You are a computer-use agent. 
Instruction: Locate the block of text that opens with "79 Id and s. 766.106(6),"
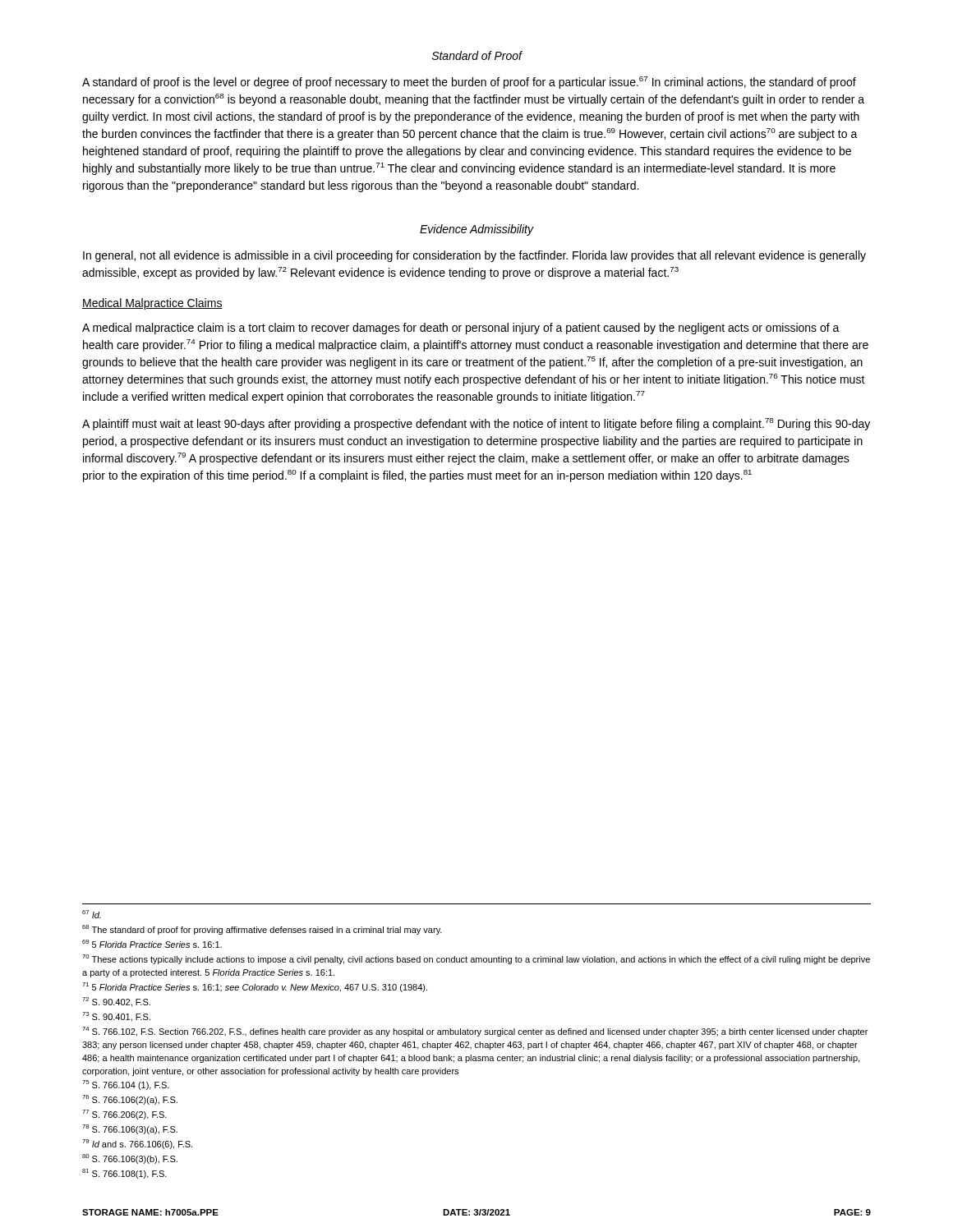[x=137, y=1144]
